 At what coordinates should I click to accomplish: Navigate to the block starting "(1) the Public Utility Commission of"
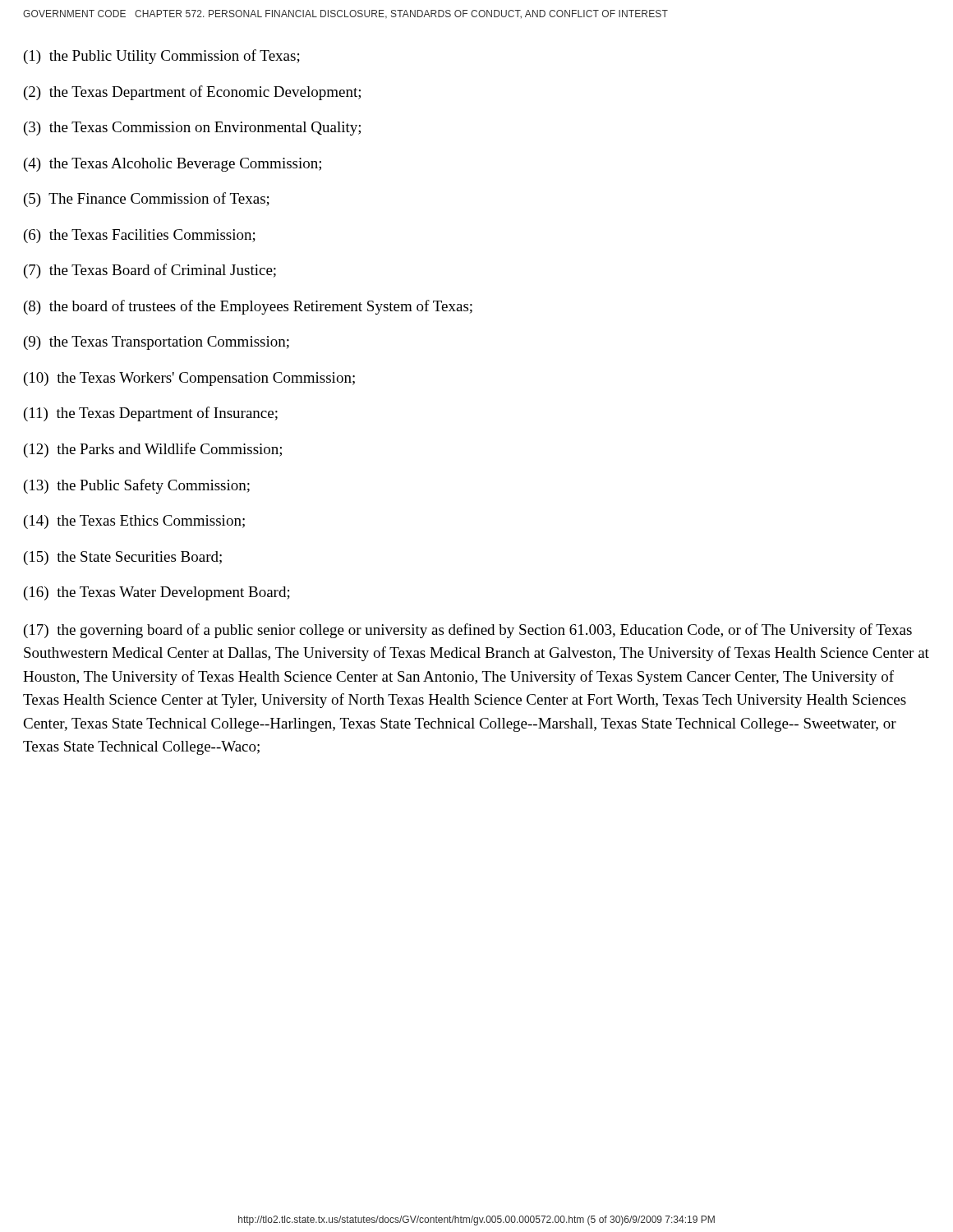coord(162,55)
